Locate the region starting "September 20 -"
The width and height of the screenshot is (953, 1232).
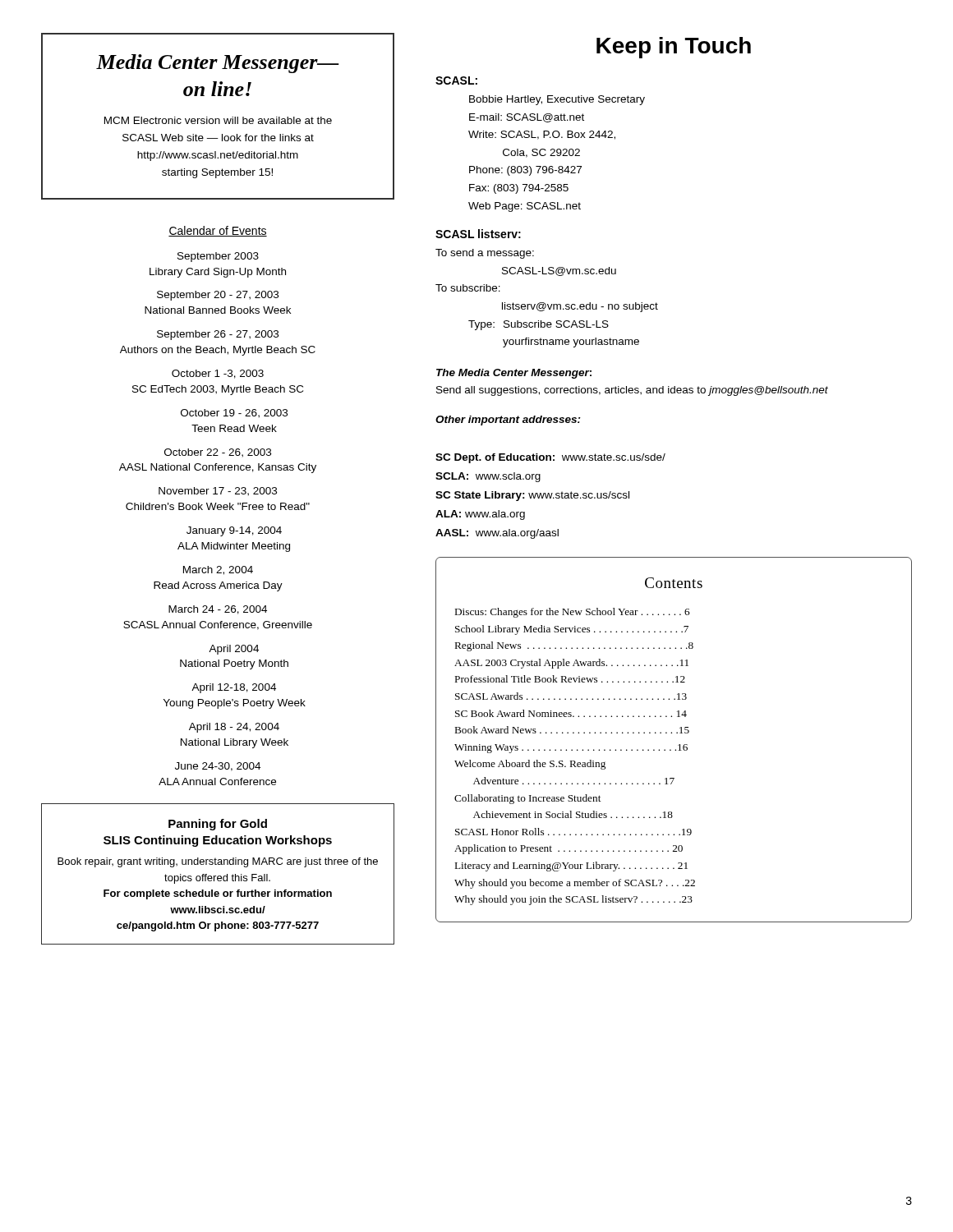[x=218, y=303]
